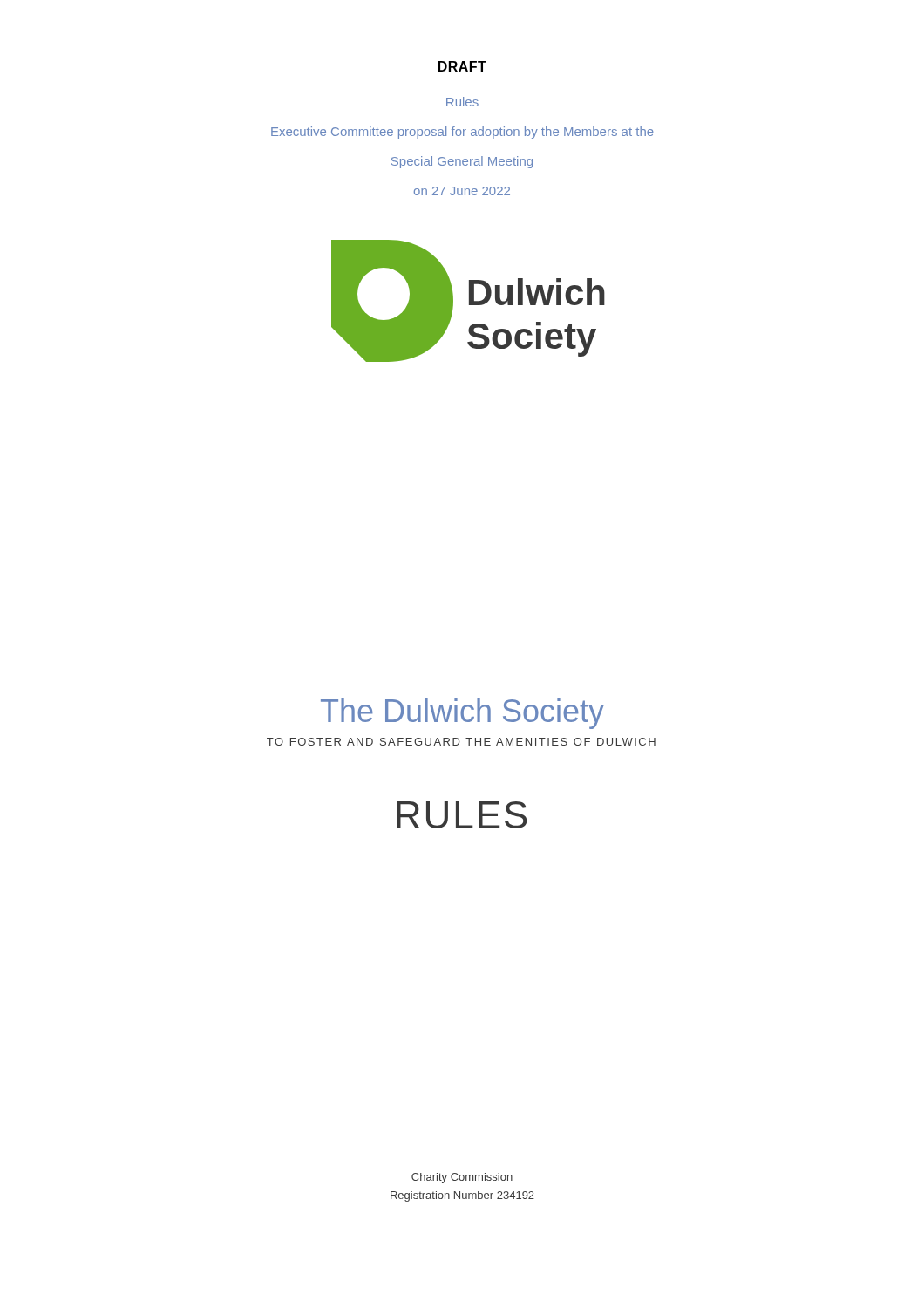Locate the text "on 27 June 2022"
Screen dimensions: 1308x924
(x=462, y=191)
